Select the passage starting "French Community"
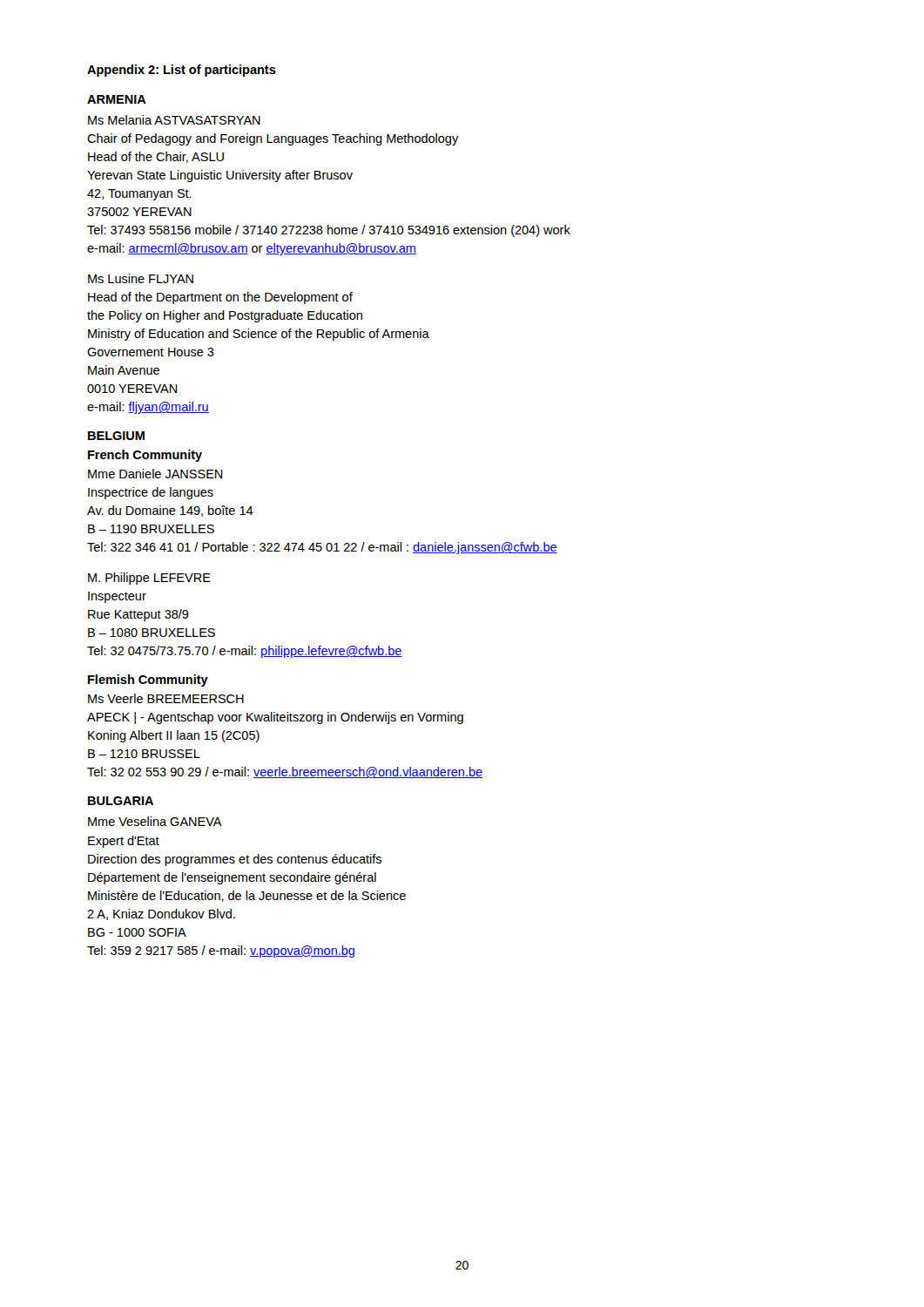 (x=145, y=455)
